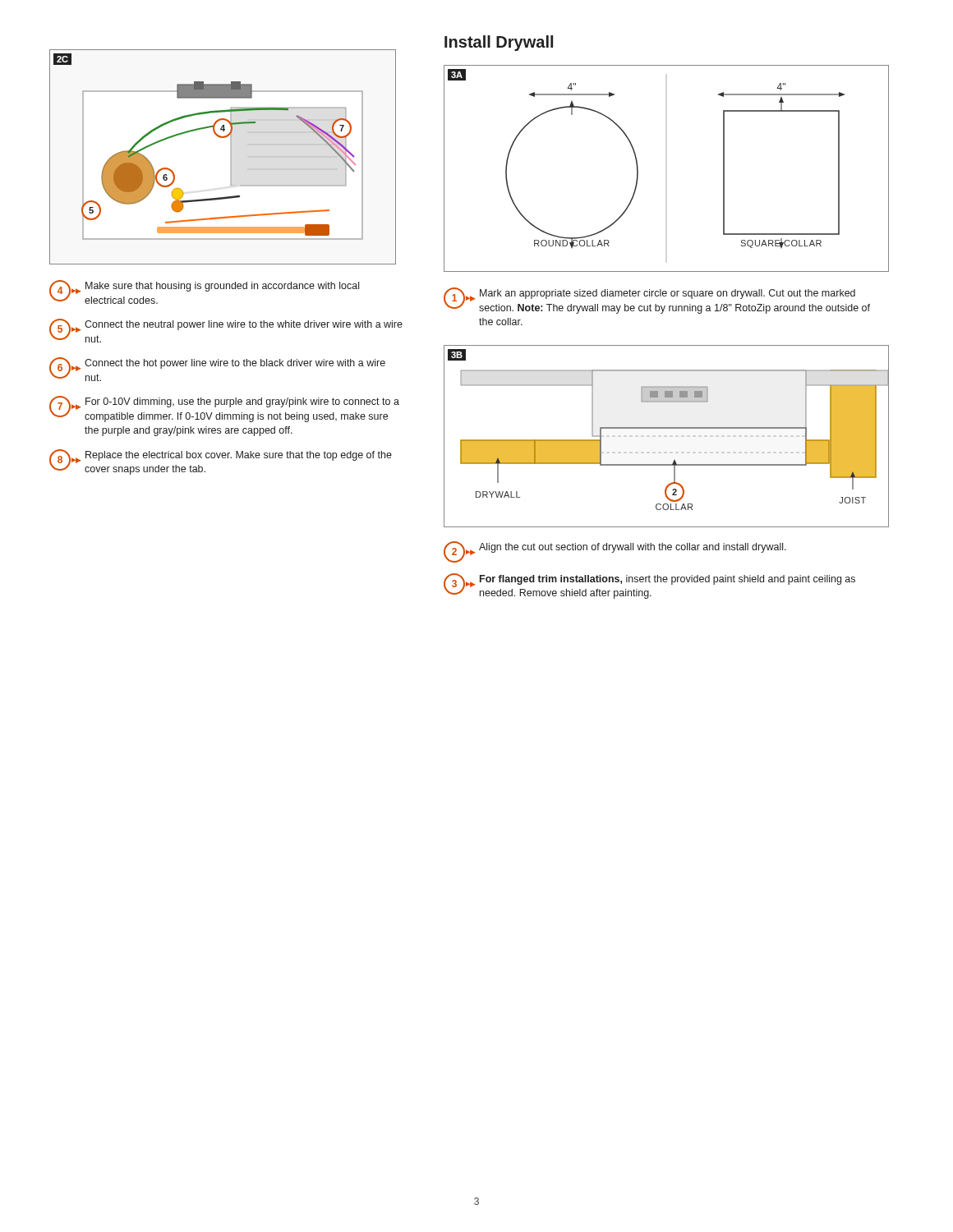Select the list item with the text "7 ▶ For 0-10V"
Screen dimensions: 1232x953
pyautogui.click(x=226, y=417)
